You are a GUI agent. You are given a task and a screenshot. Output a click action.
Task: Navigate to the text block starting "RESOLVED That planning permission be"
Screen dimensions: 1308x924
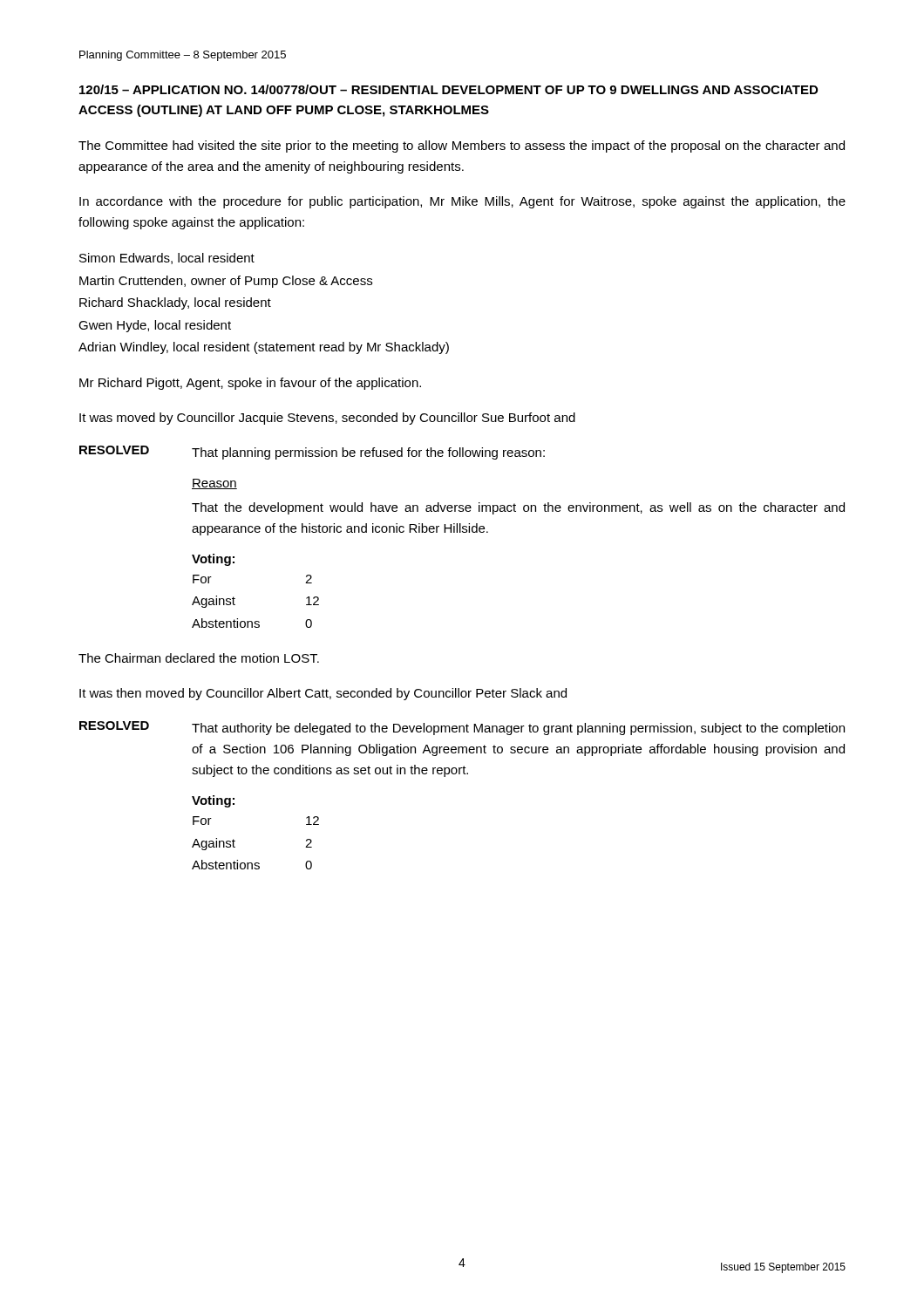[x=312, y=452]
